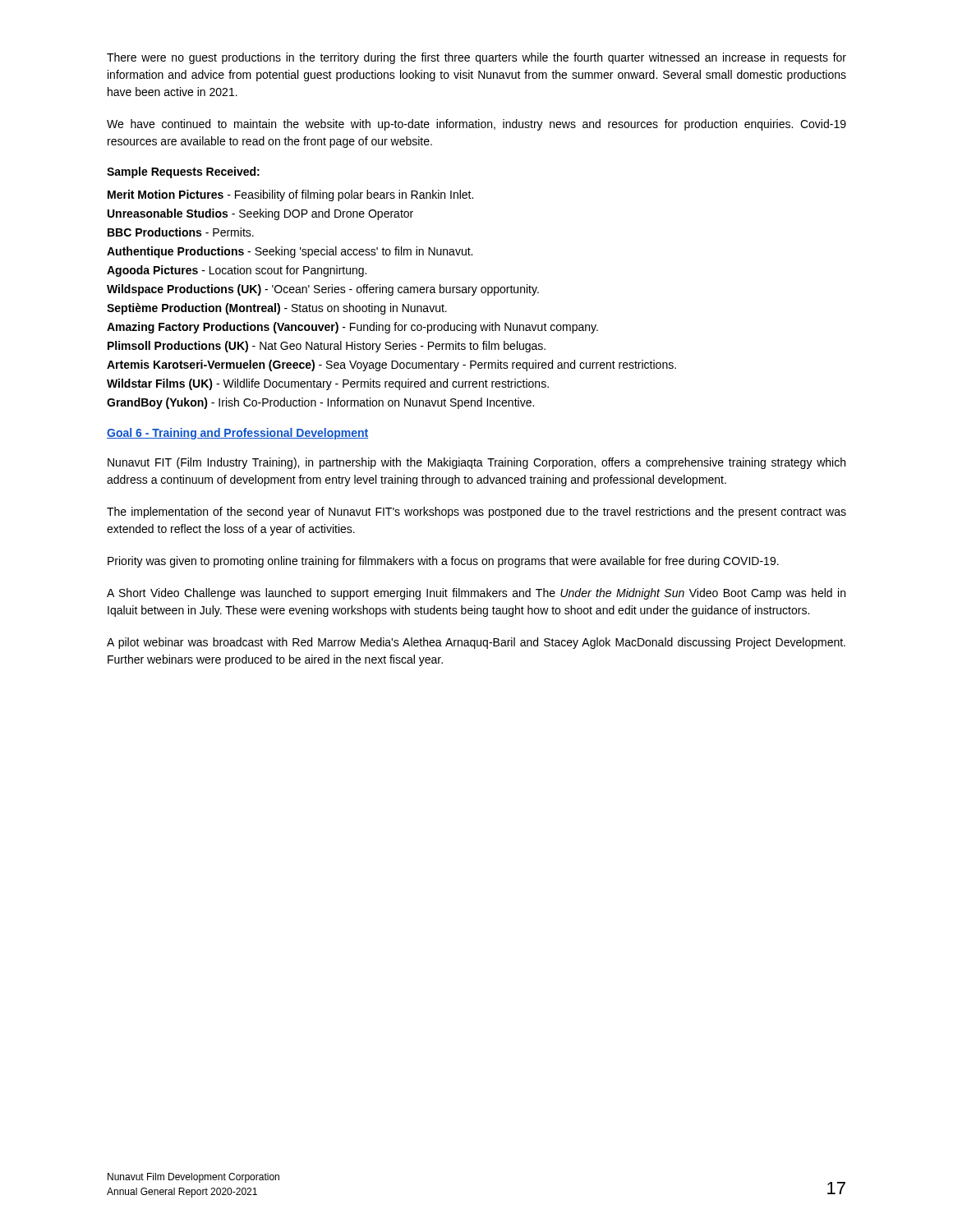Locate the block of text that opens with "Artemis Karotseri-Vermuelen (Greece) -"

(392, 365)
